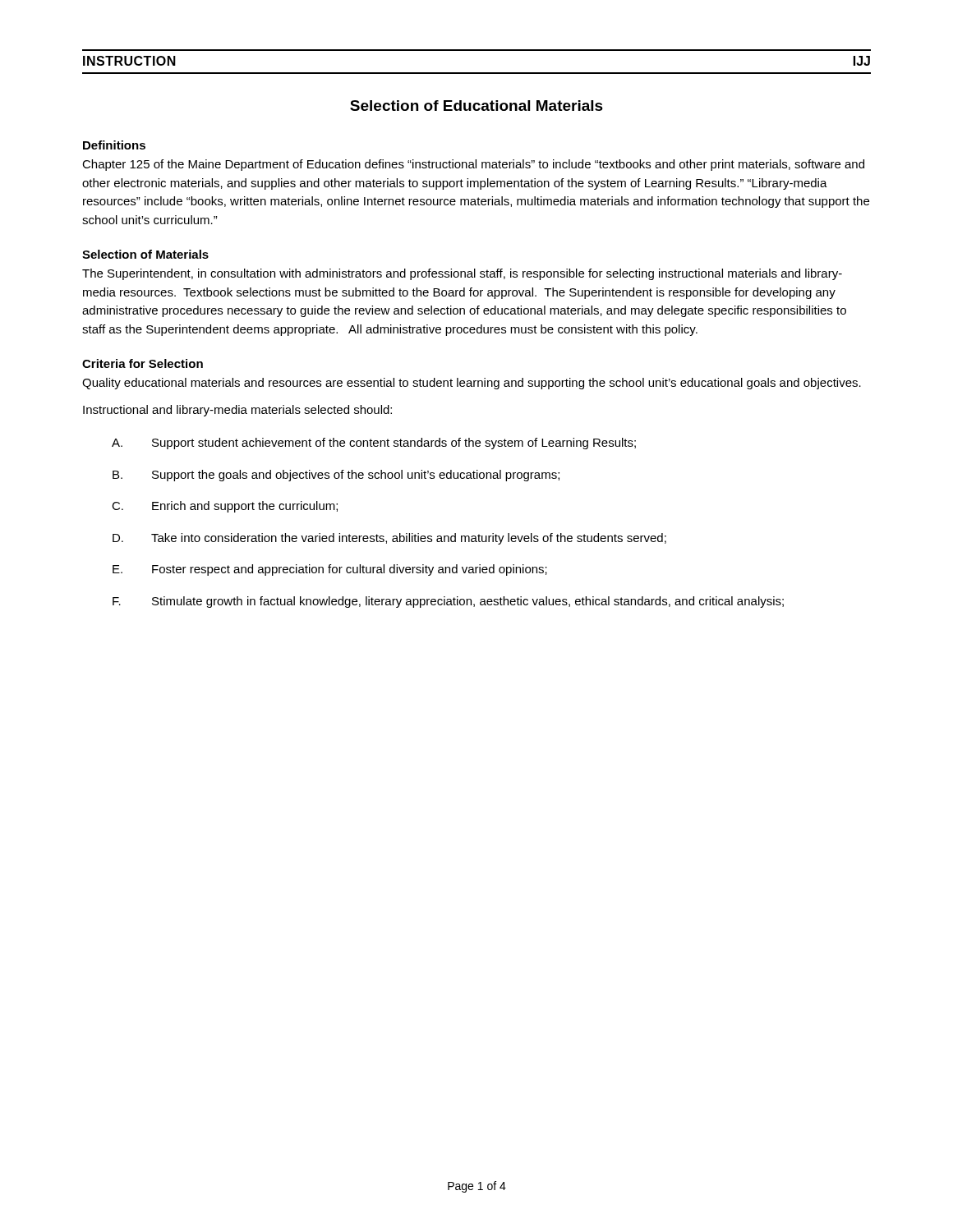Find the passage starting "Criteria for Selection"
The height and width of the screenshot is (1232, 953).
coord(143,363)
